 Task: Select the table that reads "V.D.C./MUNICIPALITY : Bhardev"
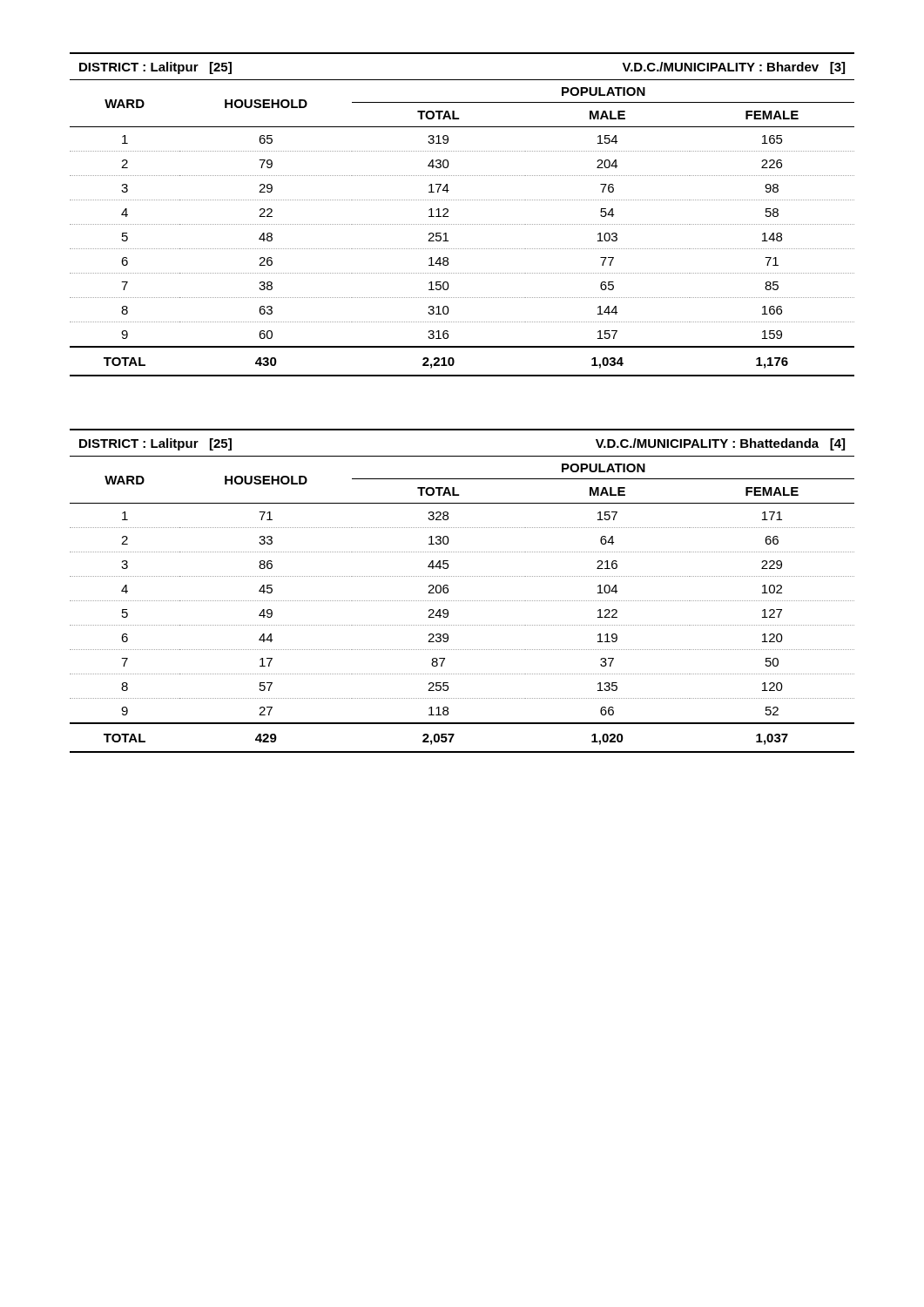[x=462, y=214]
